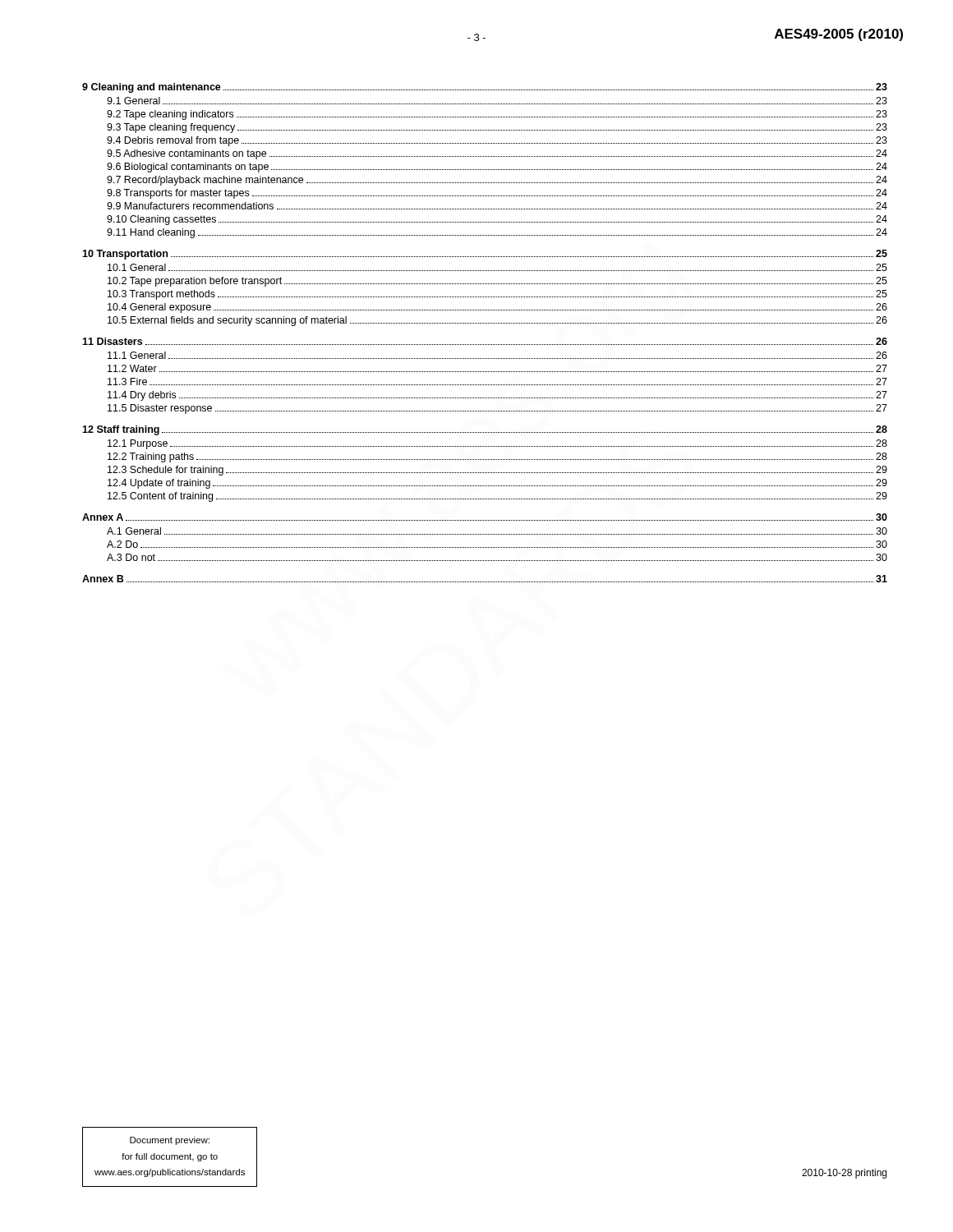Screen dimensions: 1232x953
Task: Point to the text block starting "A.1 General 30"
Action: click(x=497, y=531)
